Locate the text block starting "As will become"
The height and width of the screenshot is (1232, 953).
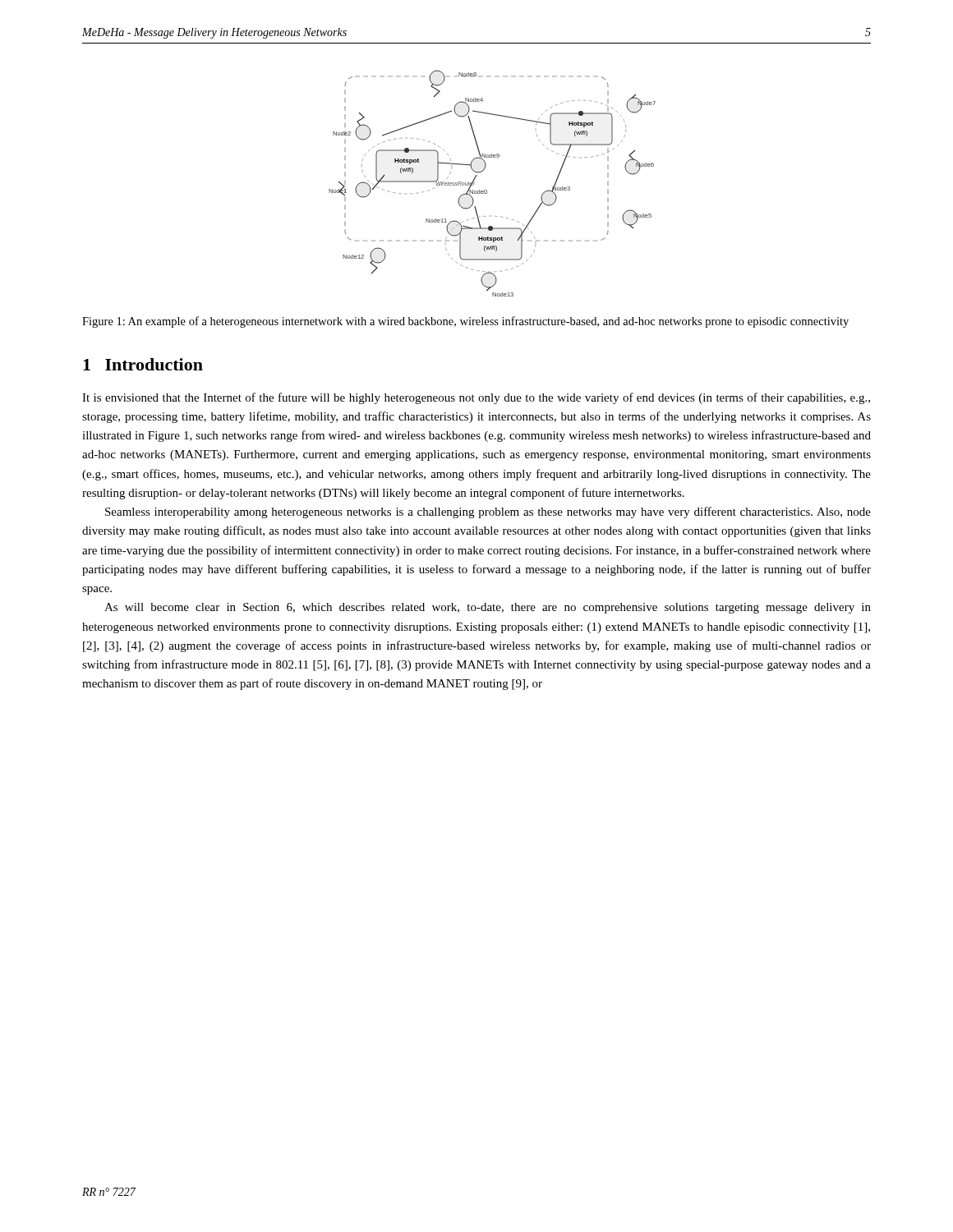tap(476, 646)
